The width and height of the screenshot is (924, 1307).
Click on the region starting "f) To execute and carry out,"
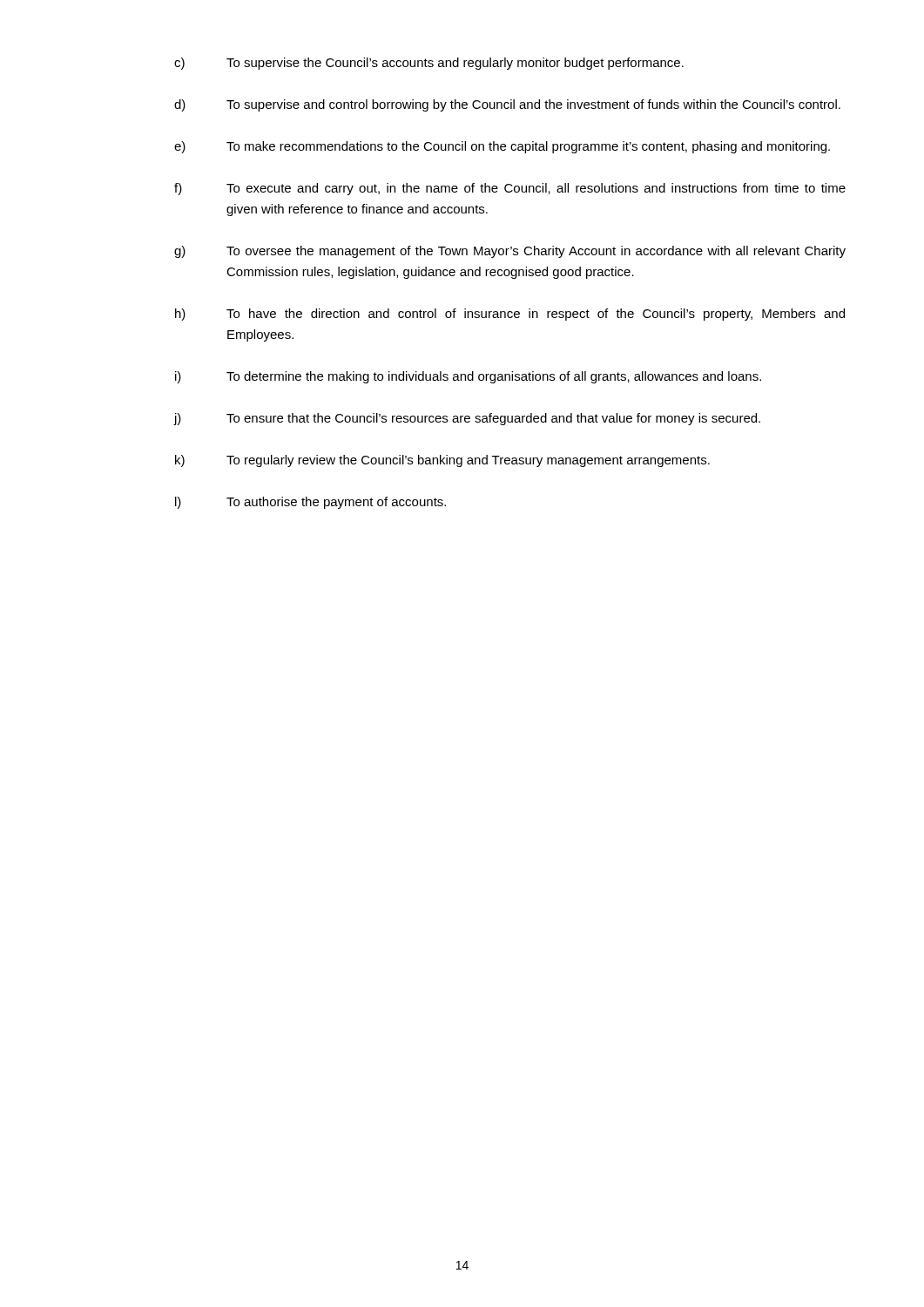[x=510, y=199]
